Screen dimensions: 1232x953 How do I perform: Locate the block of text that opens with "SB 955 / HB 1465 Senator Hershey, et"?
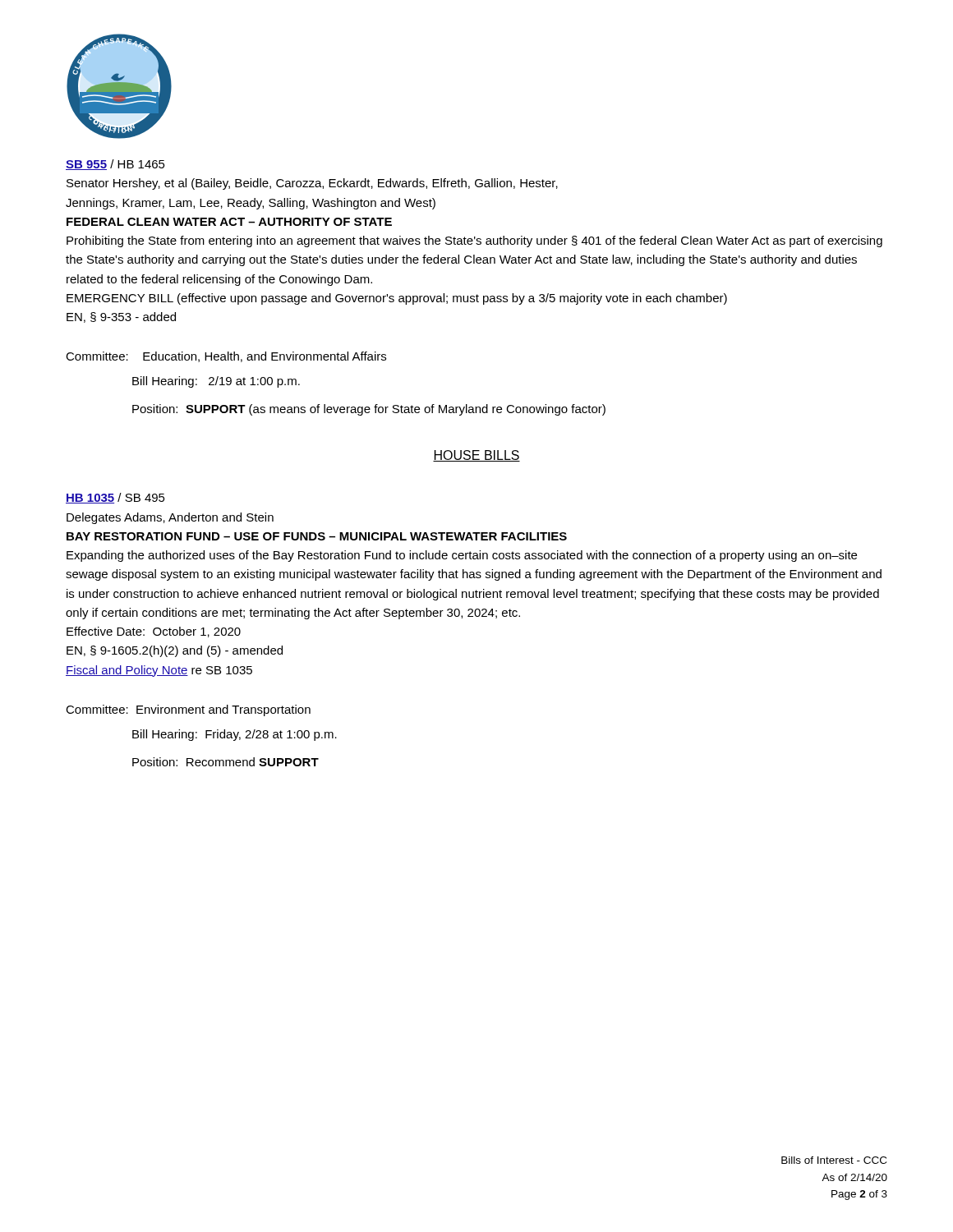point(474,240)
